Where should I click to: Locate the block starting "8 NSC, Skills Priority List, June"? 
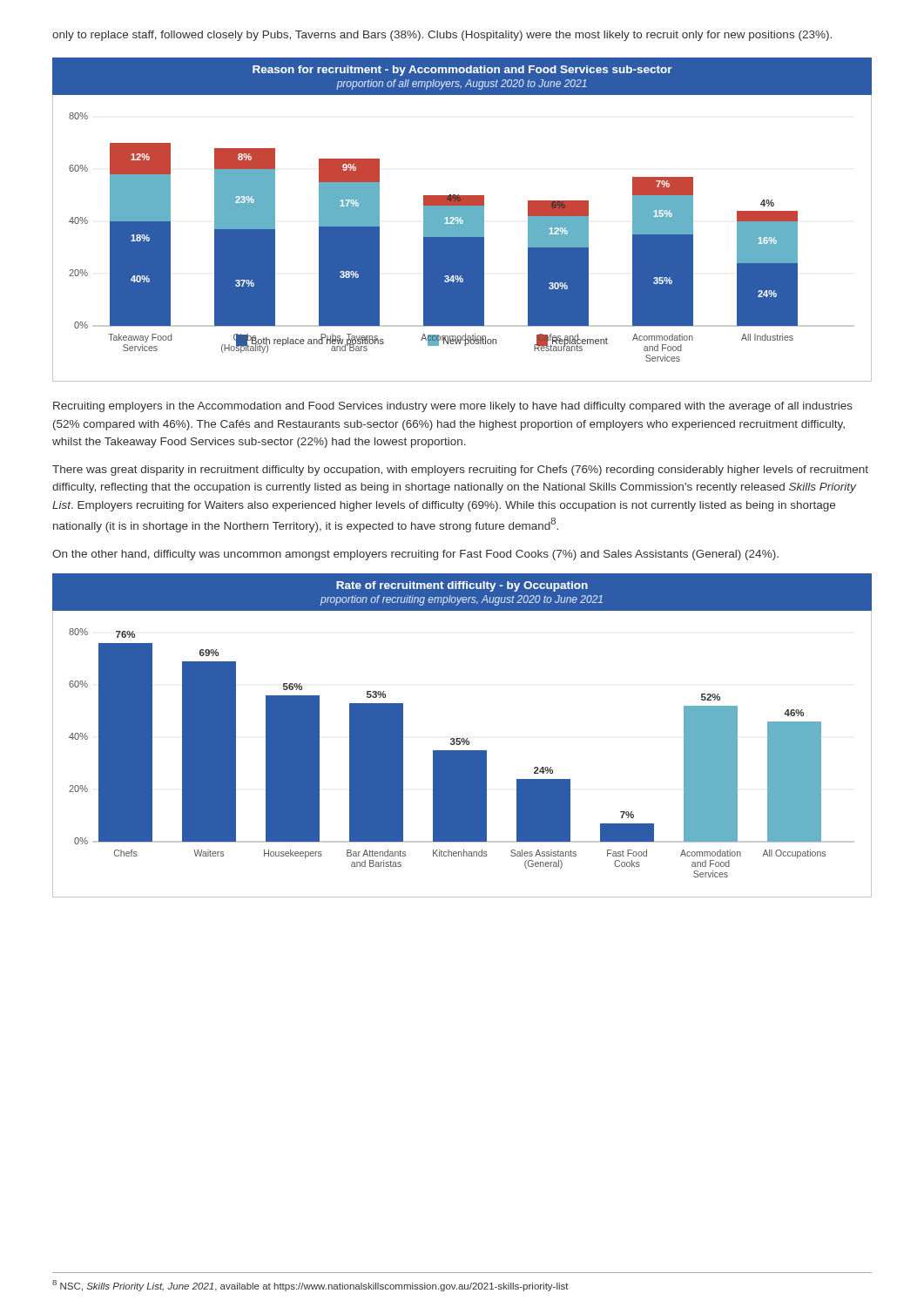tap(310, 1284)
